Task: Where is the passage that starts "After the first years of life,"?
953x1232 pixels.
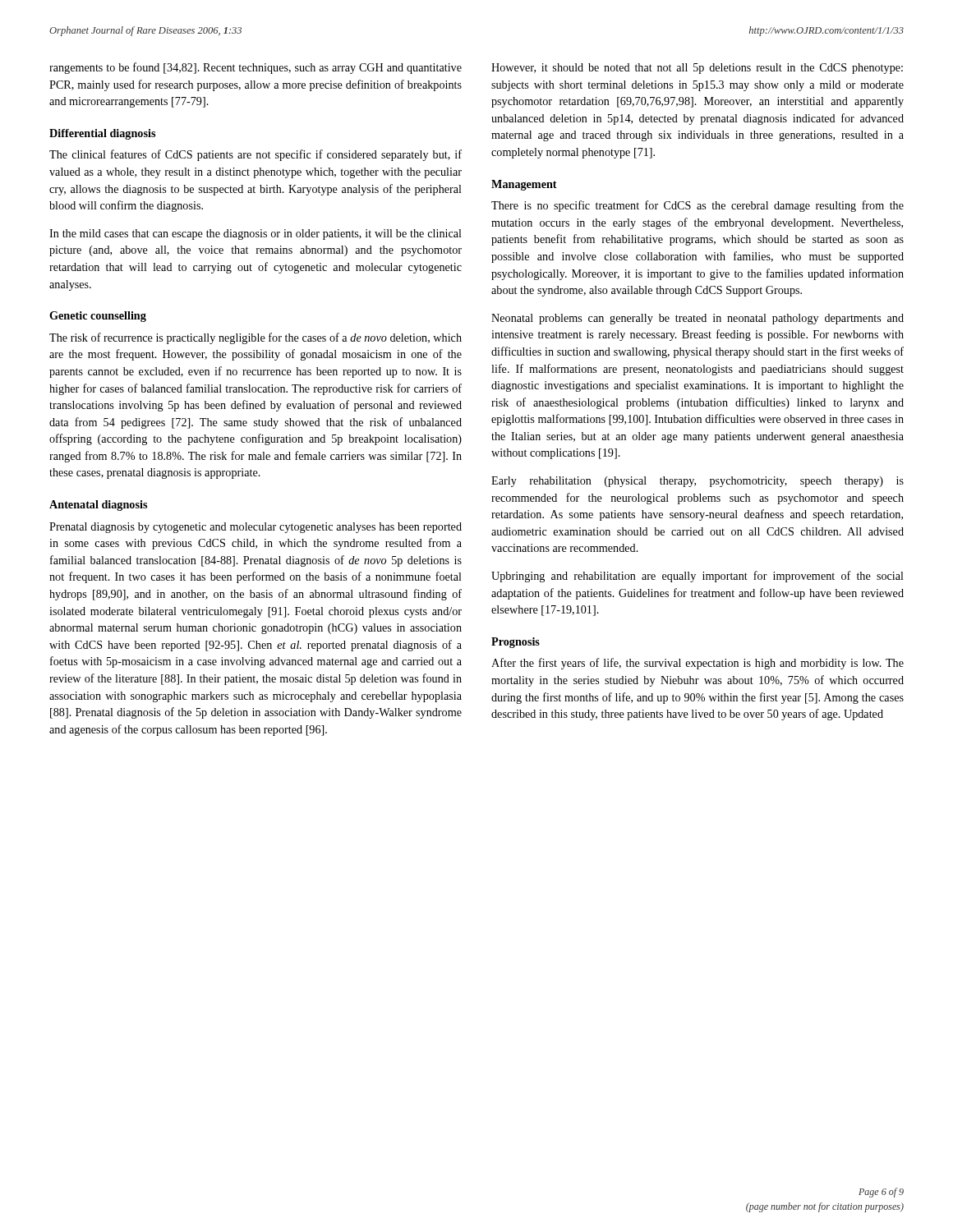Action: click(x=698, y=689)
